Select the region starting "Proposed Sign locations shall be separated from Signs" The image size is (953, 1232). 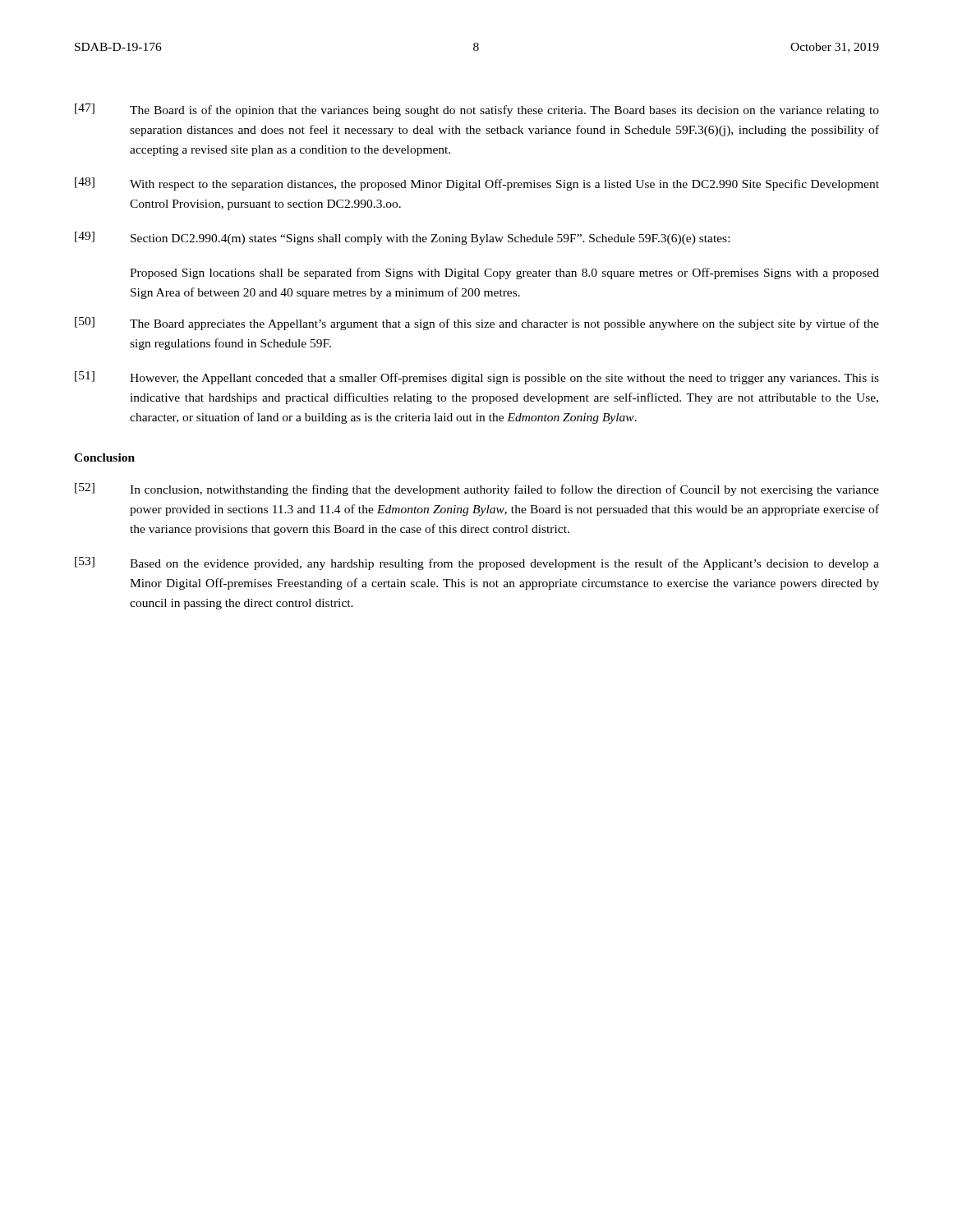504,282
